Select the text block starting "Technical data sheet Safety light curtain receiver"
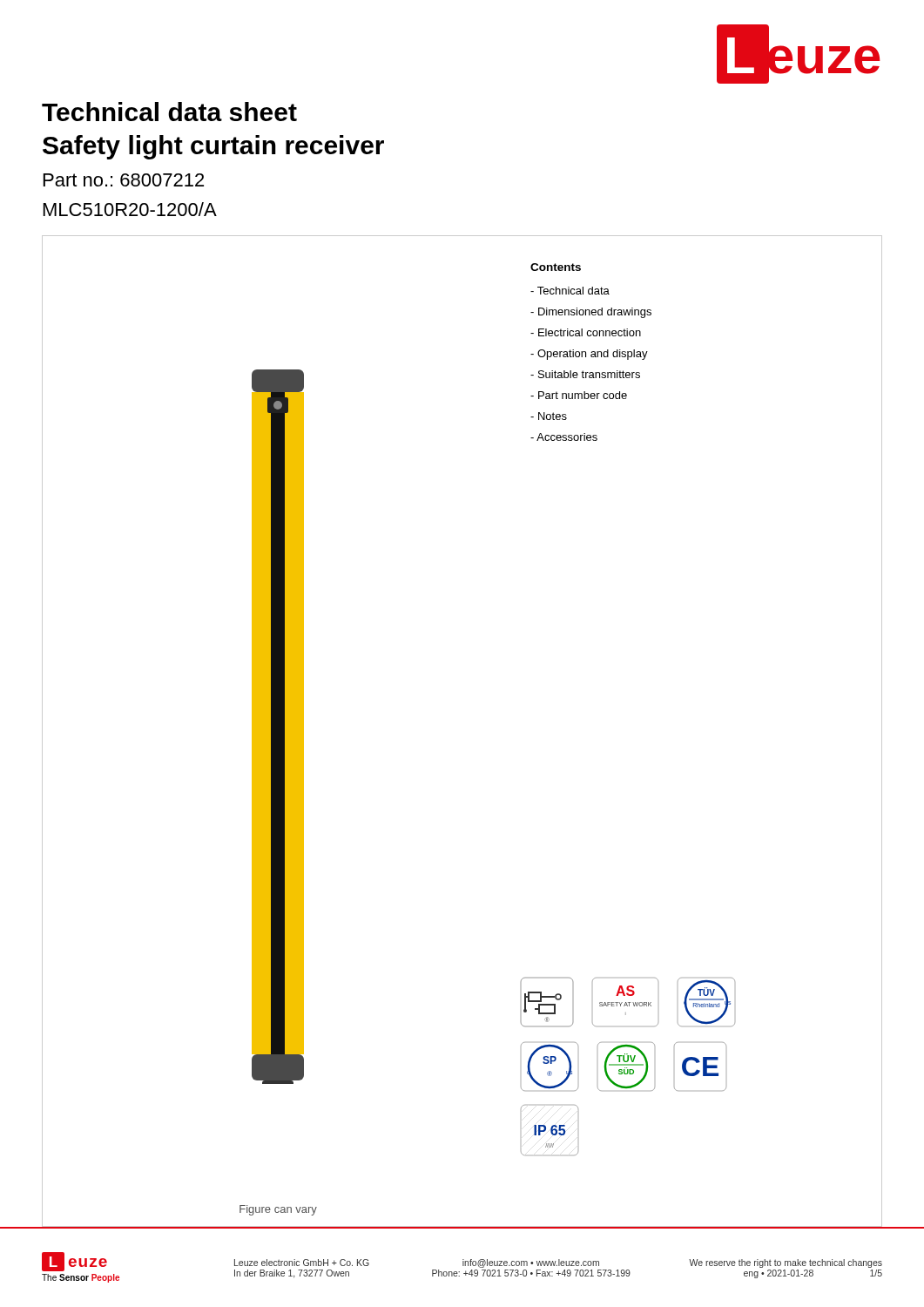The width and height of the screenshot is (924, 1307). click(213, 128)
